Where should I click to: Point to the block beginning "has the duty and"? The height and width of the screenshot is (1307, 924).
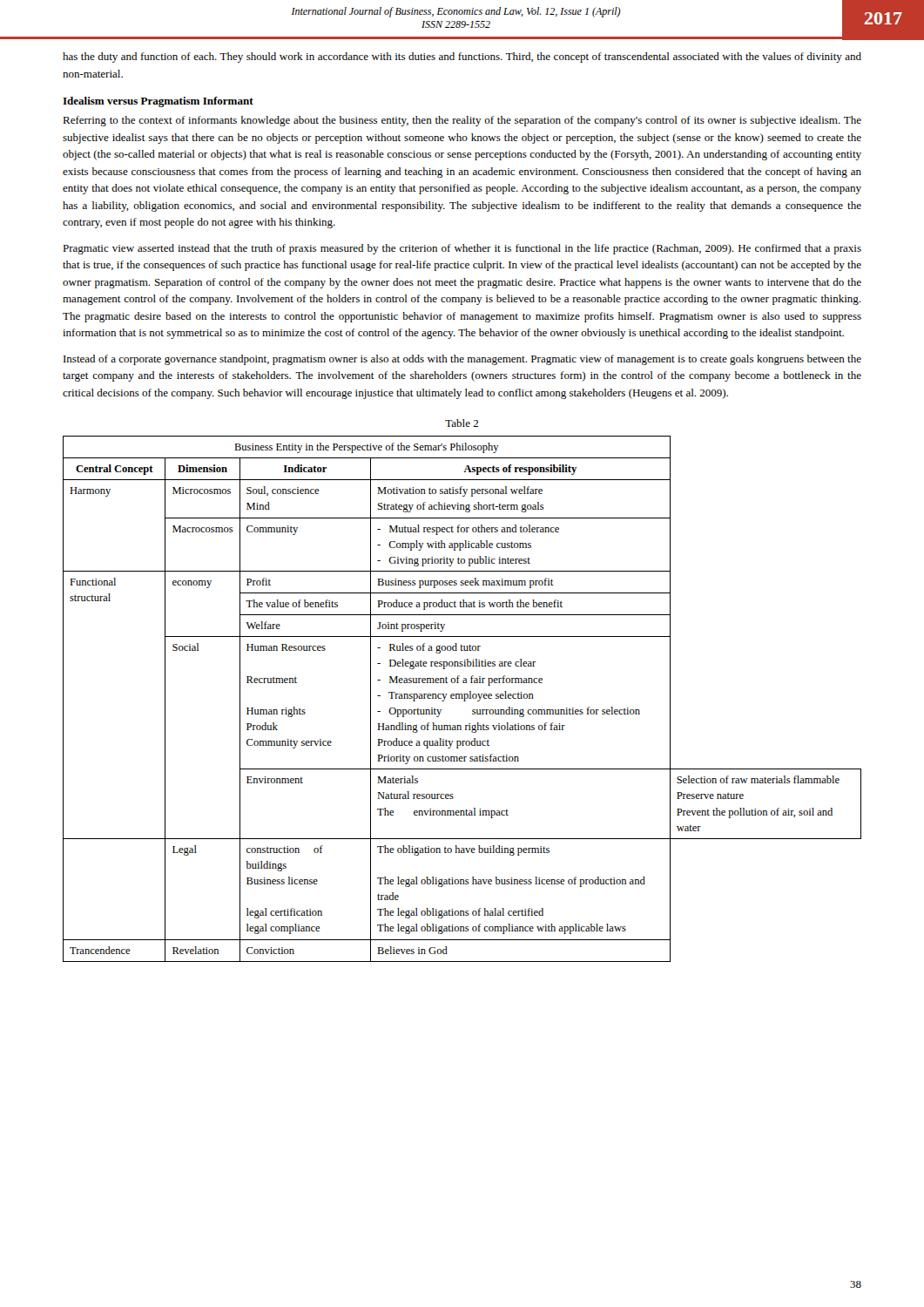click(462, 65)
